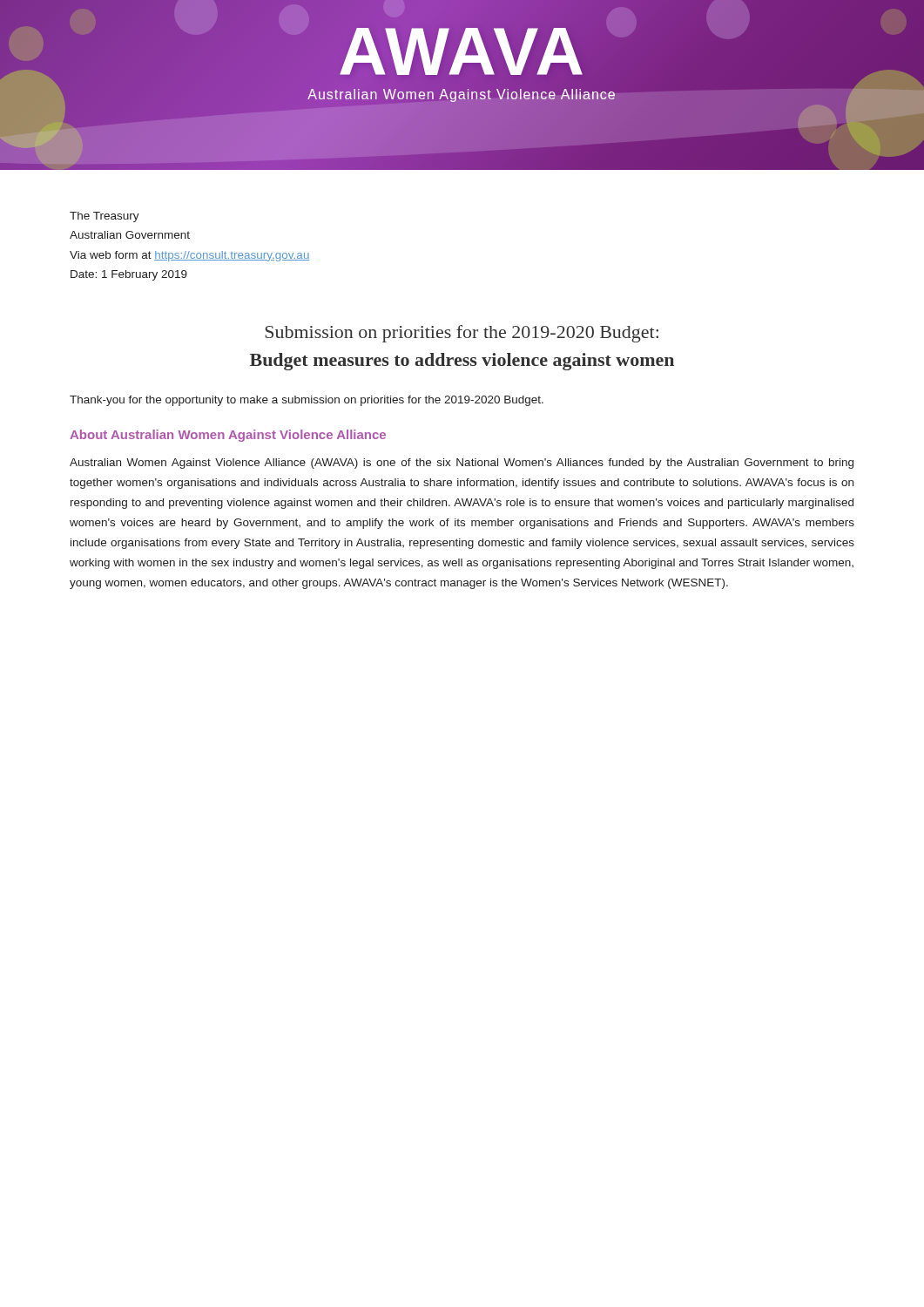
Task: Find the block starting "The Treasury Australian Government Via"
Action: [105, 217]
